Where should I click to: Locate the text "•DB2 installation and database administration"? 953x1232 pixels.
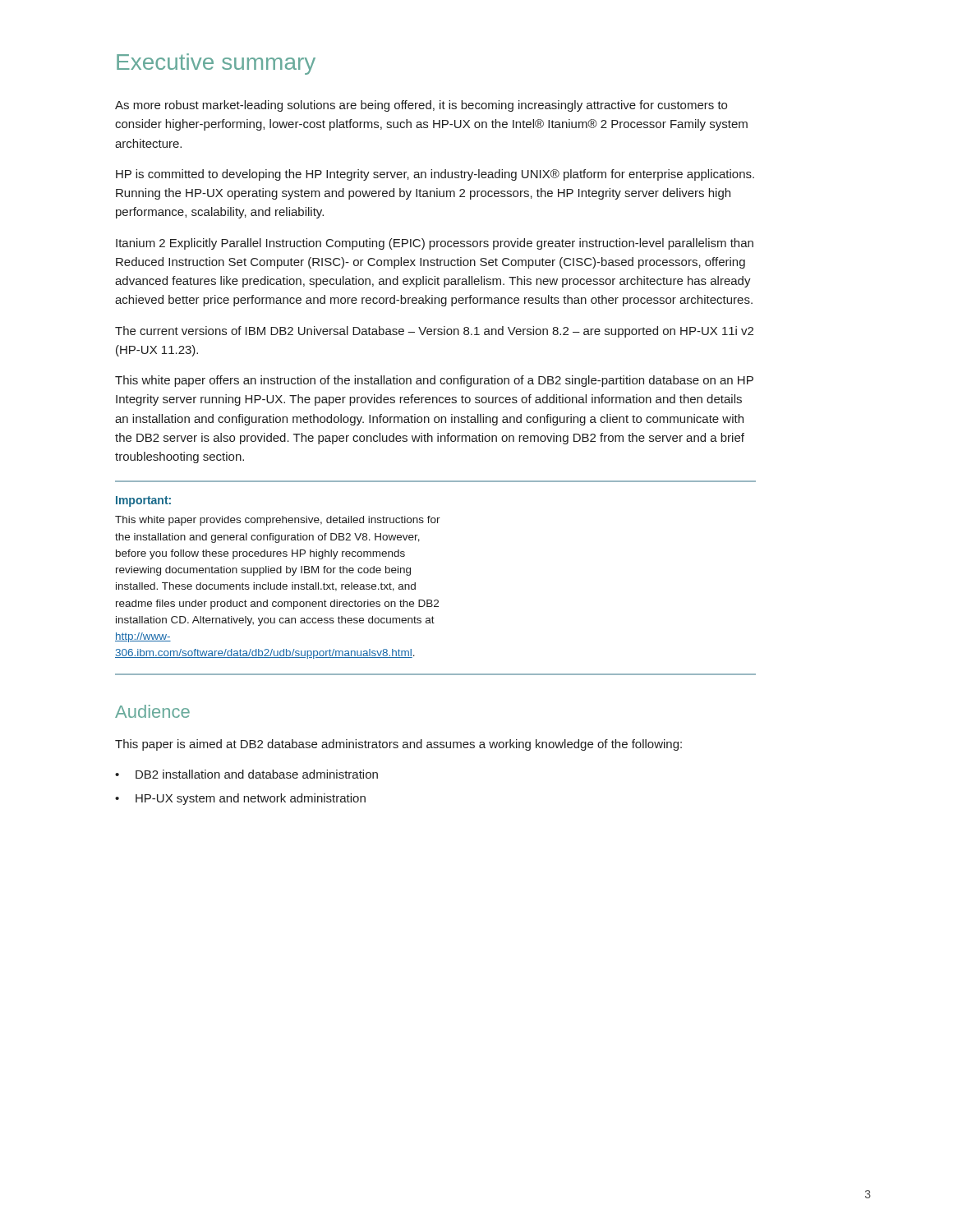point(246,774)
